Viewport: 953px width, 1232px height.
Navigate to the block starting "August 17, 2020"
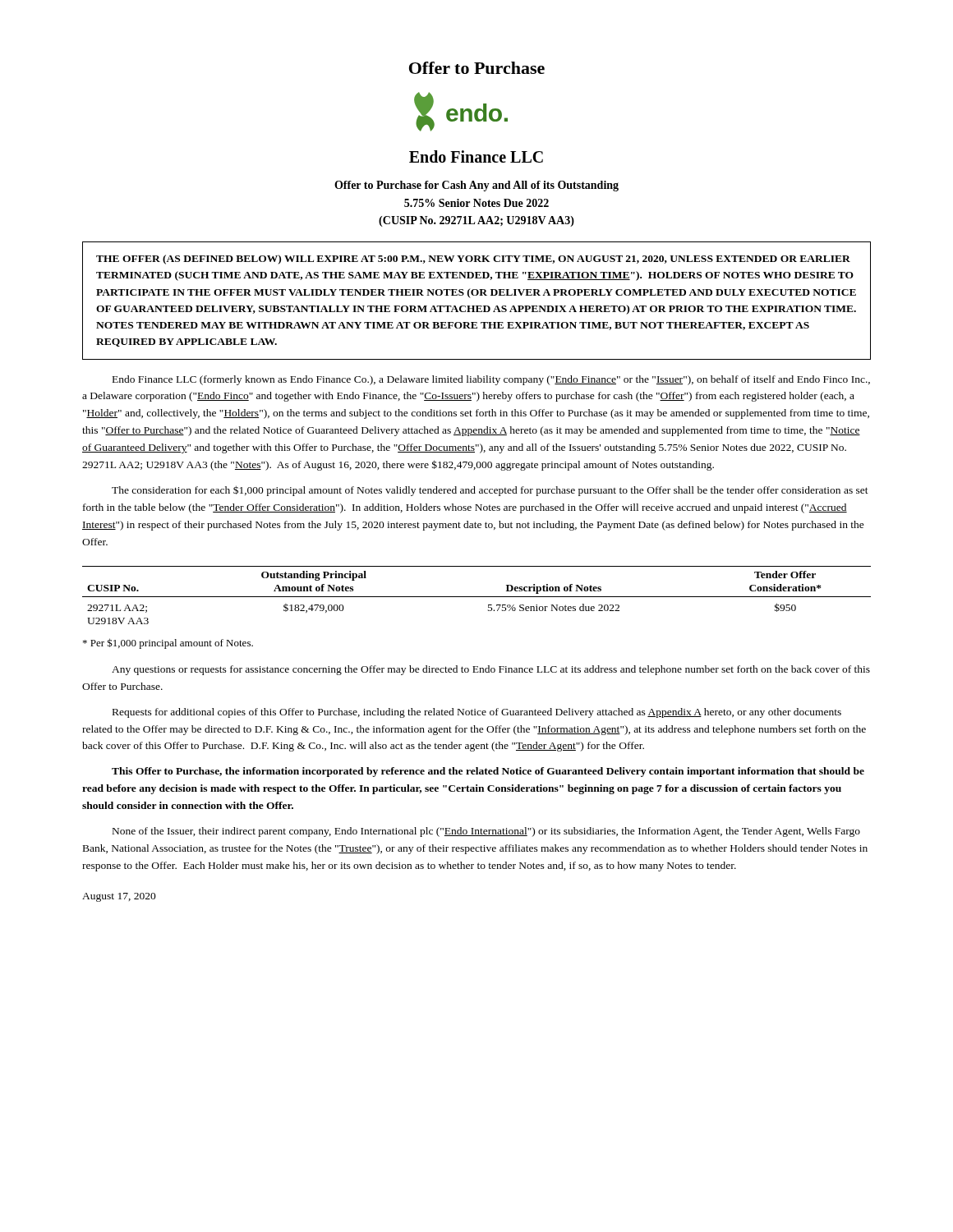tap(119, 896)
